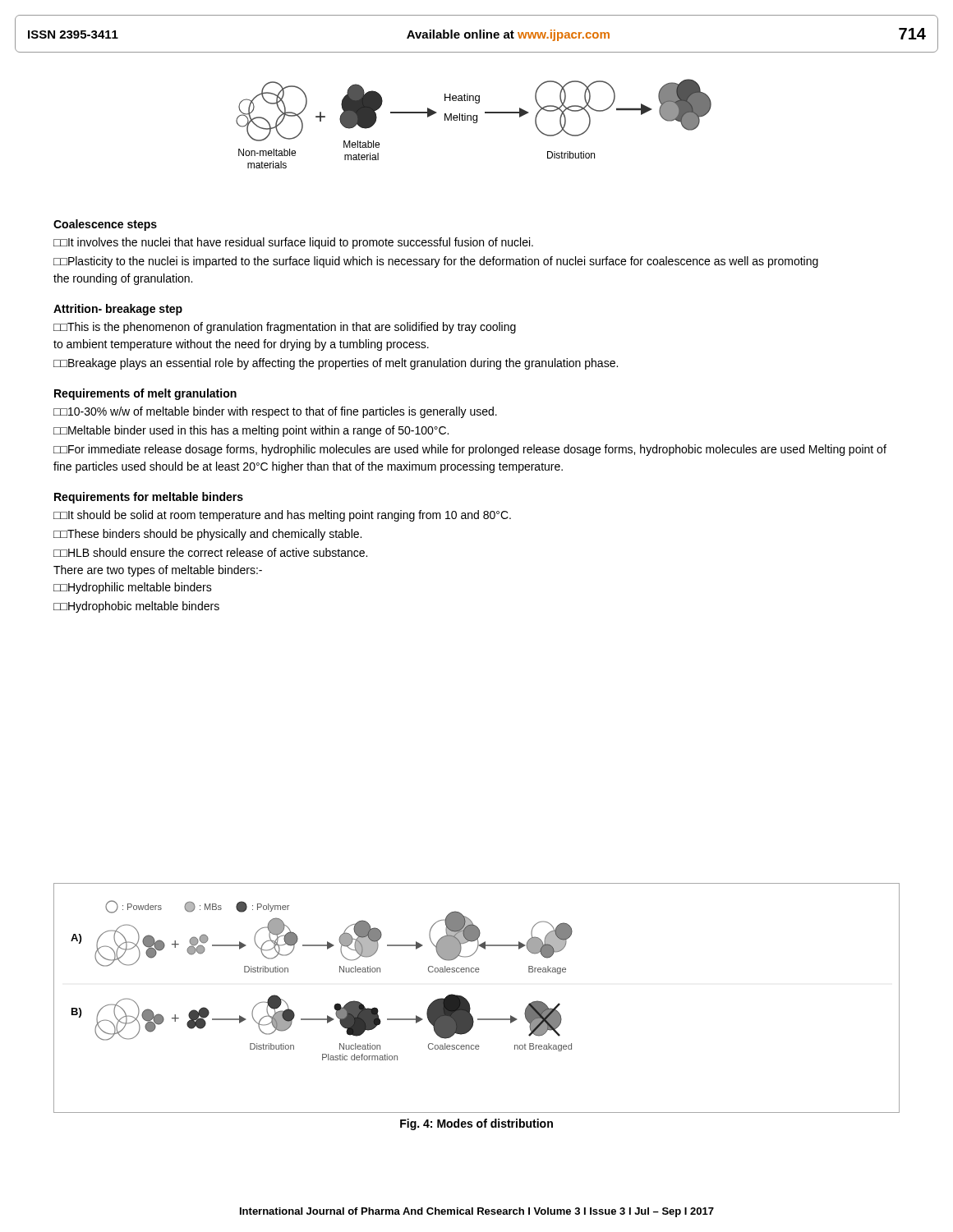This screenshot has height=1232, width=953.
Task: Point to the region starting "□□Hydrophobic meltable binders"
Action: 136,606
